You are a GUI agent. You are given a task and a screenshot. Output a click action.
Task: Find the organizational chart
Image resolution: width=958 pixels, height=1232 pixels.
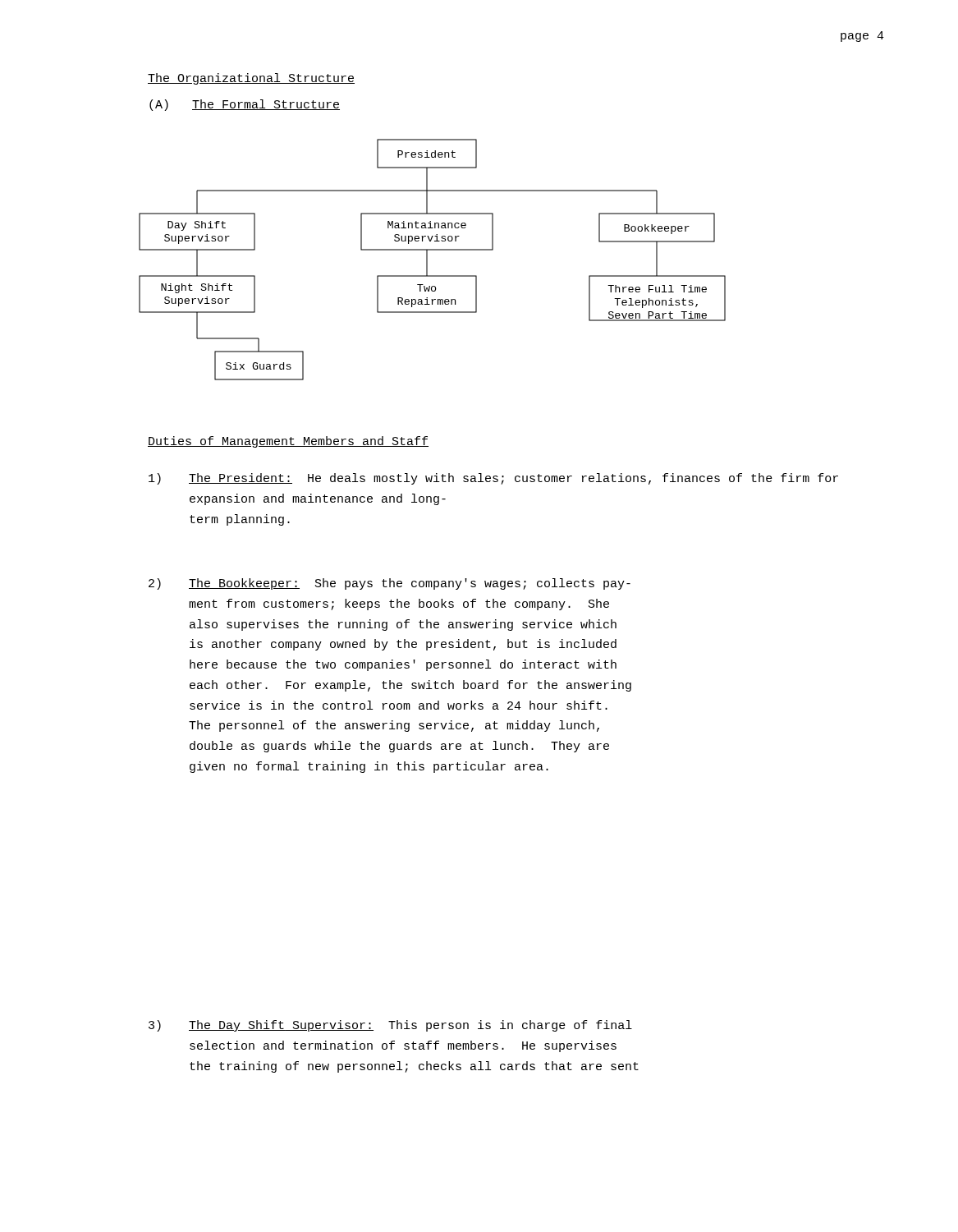point(464,271)
